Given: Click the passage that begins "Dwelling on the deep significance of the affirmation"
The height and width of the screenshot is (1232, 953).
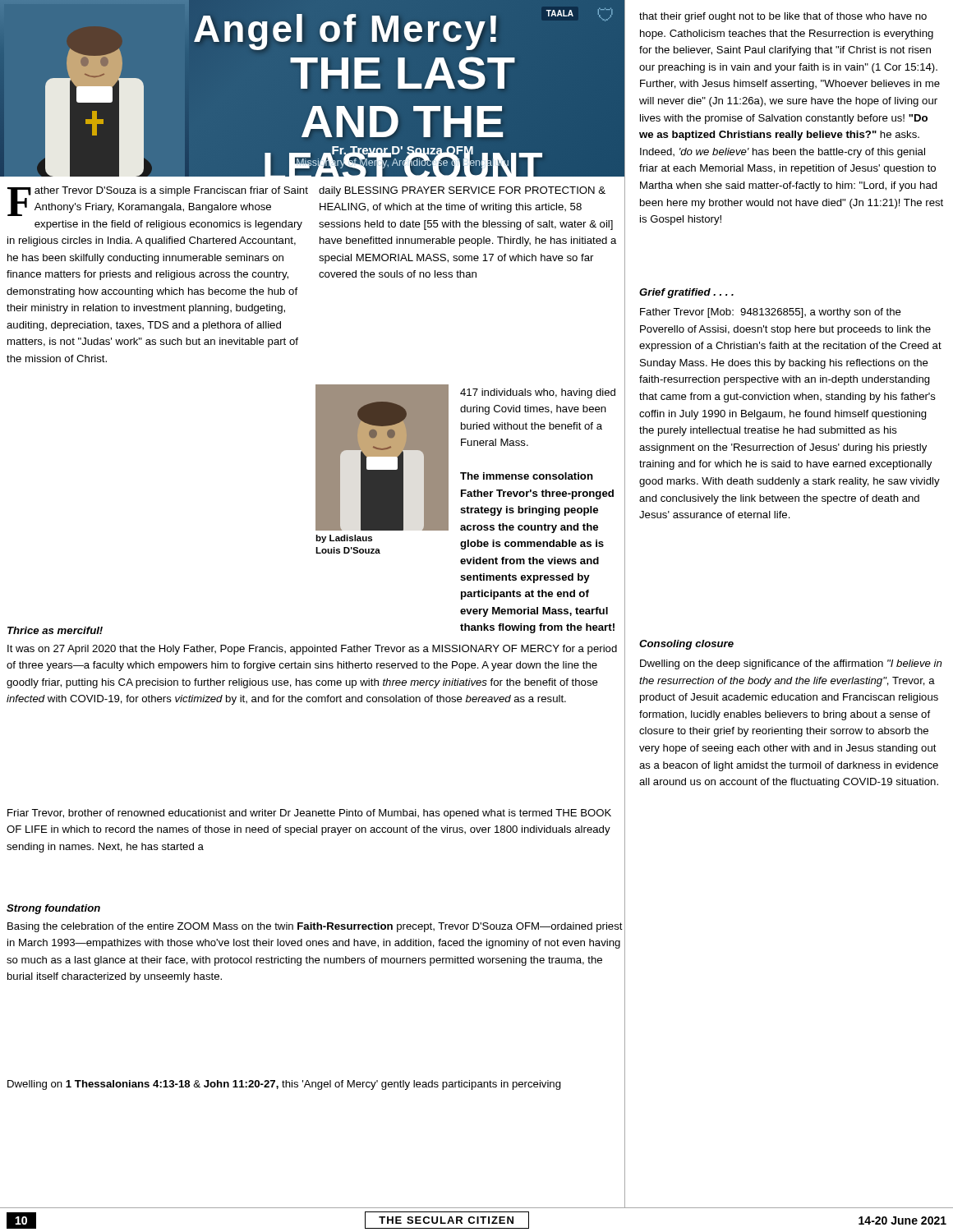Looking at the screenshot, I should tap(791, 722).
